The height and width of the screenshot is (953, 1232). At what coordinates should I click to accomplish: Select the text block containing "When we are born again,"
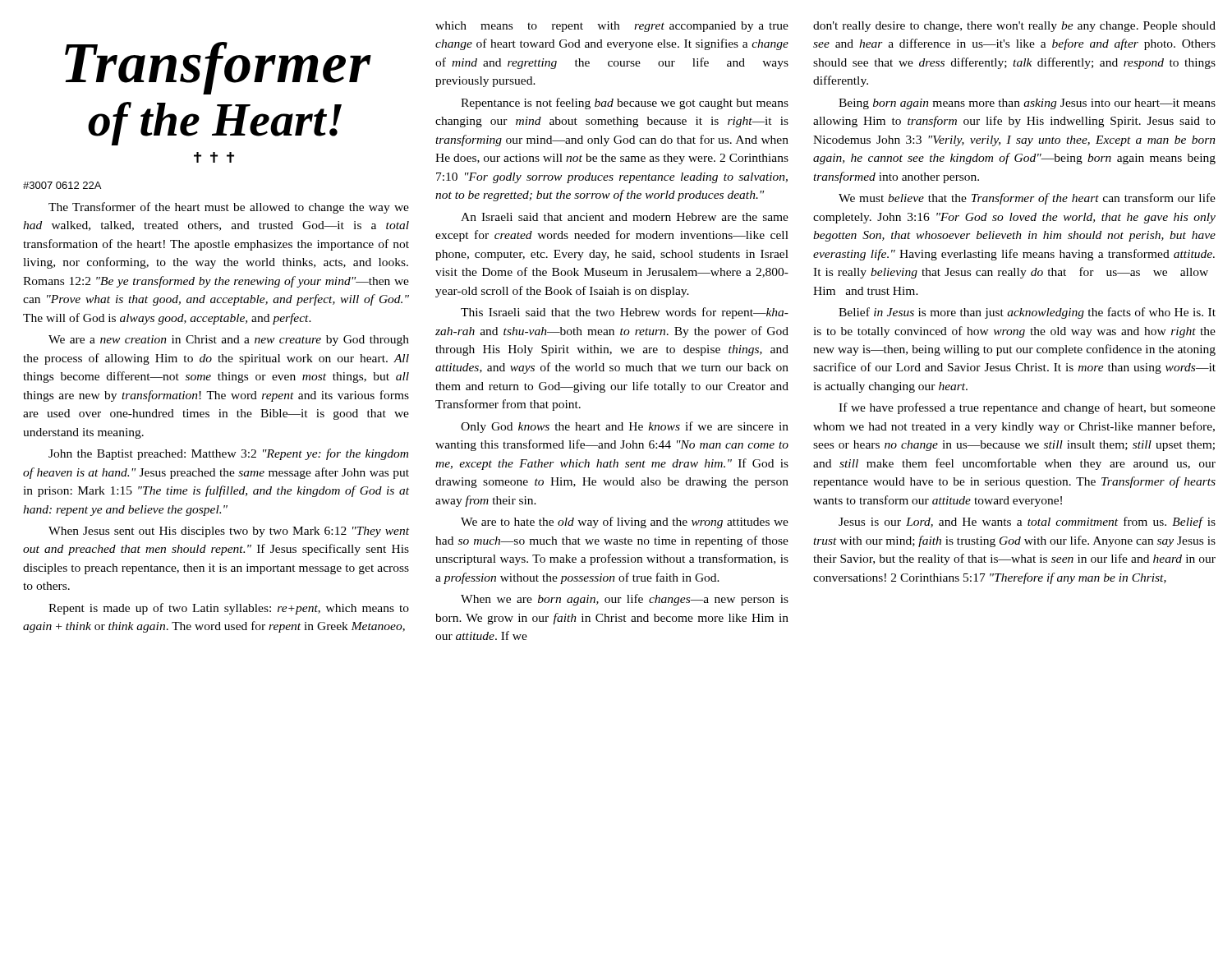[612, 618]
